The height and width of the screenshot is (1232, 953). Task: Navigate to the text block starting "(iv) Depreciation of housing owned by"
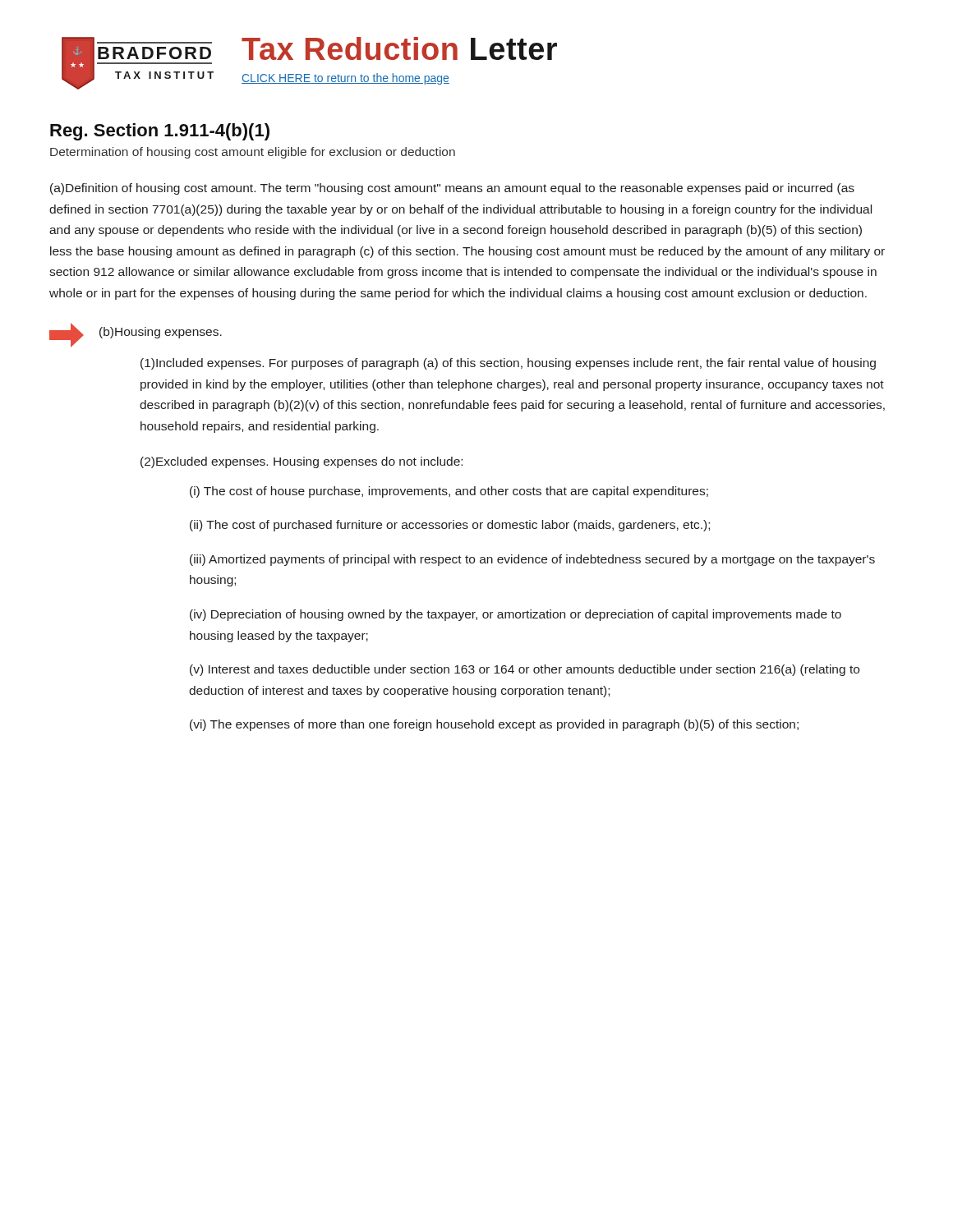click(x=515, y=624)
